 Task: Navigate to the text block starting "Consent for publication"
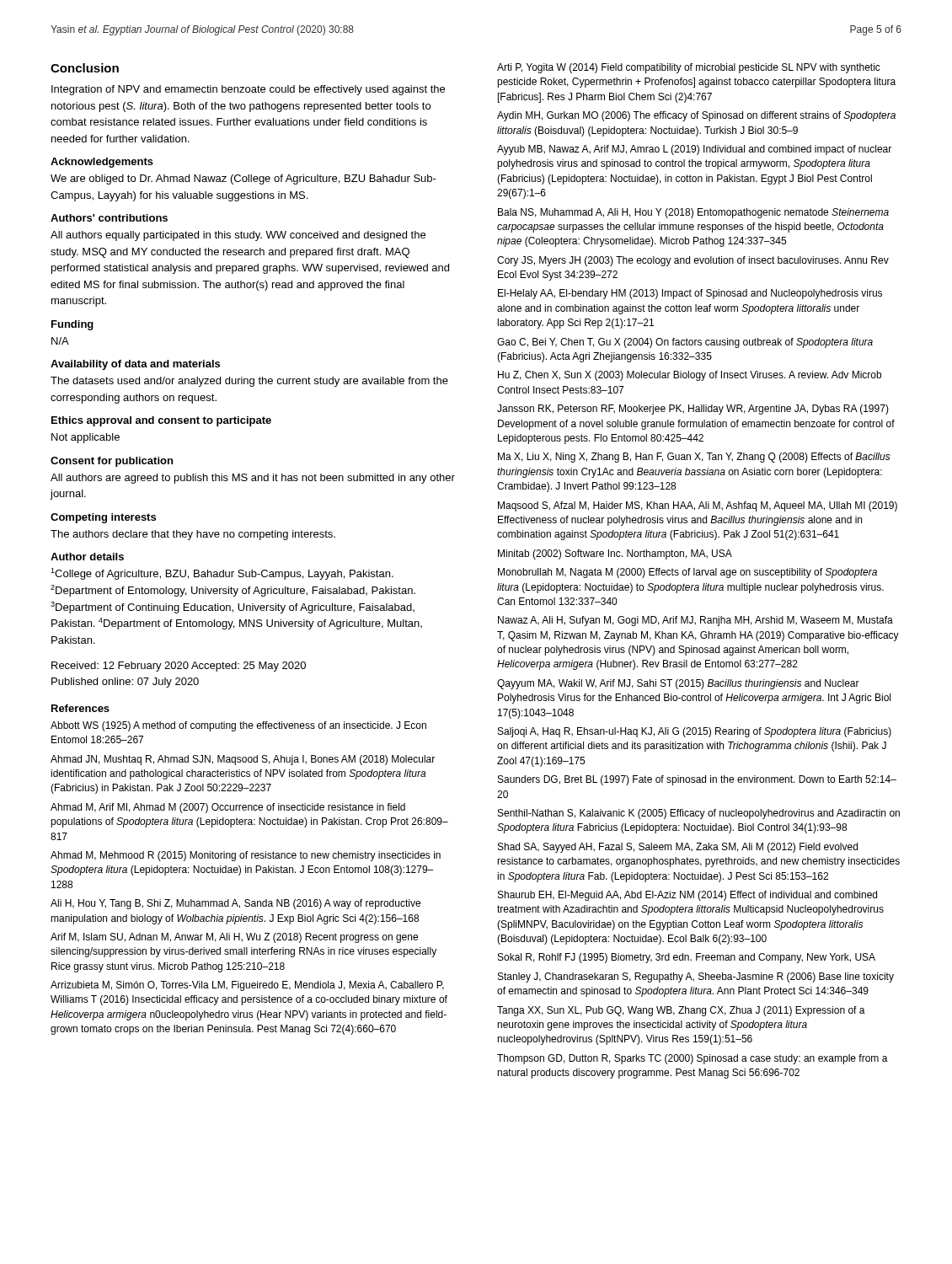(112, 460)
